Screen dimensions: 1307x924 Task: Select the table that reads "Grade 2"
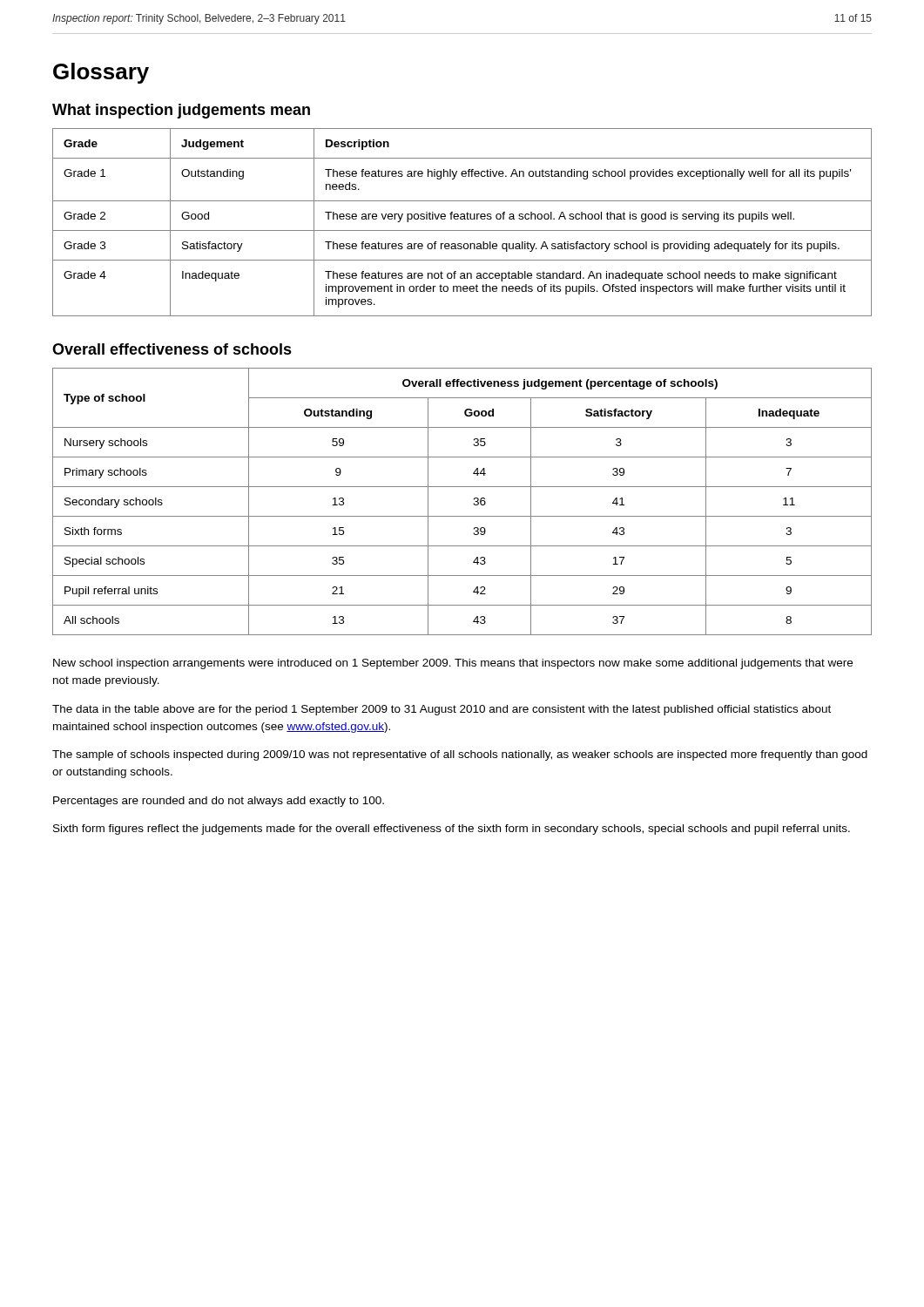462,222
